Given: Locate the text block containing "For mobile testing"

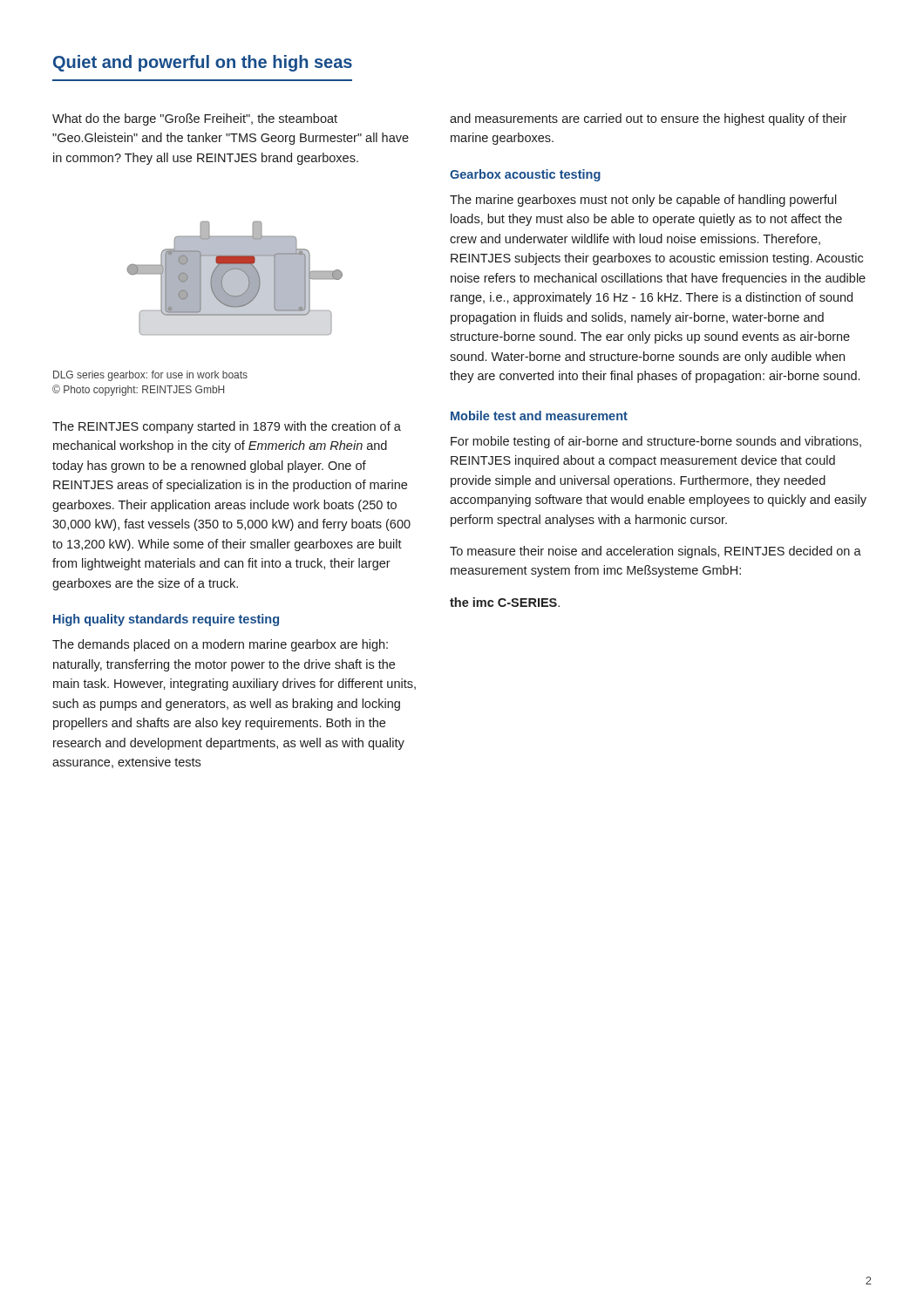Looking at the screenshot, I should click(658, 480).
